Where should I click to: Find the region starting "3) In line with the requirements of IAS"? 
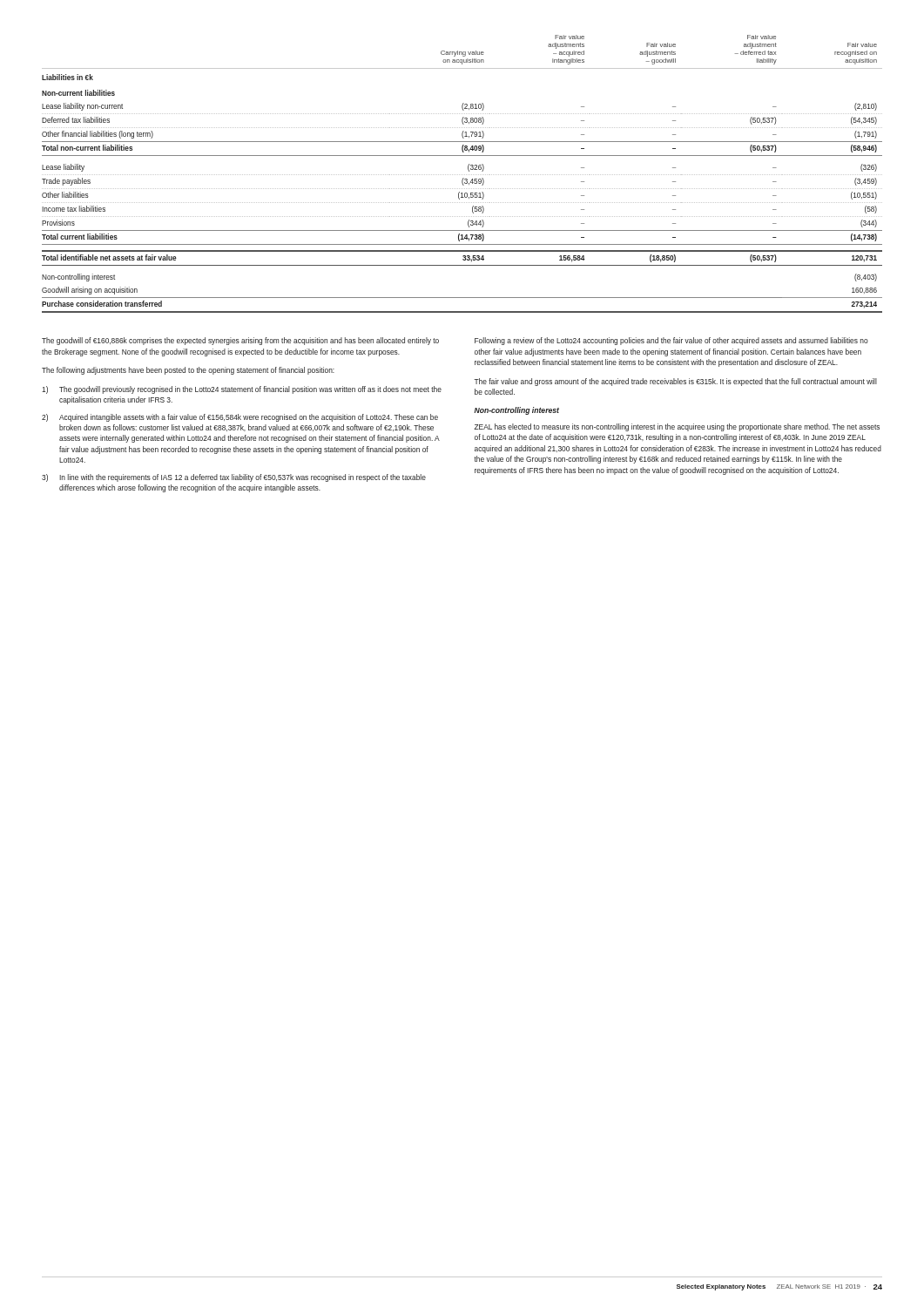click(246, 483)
